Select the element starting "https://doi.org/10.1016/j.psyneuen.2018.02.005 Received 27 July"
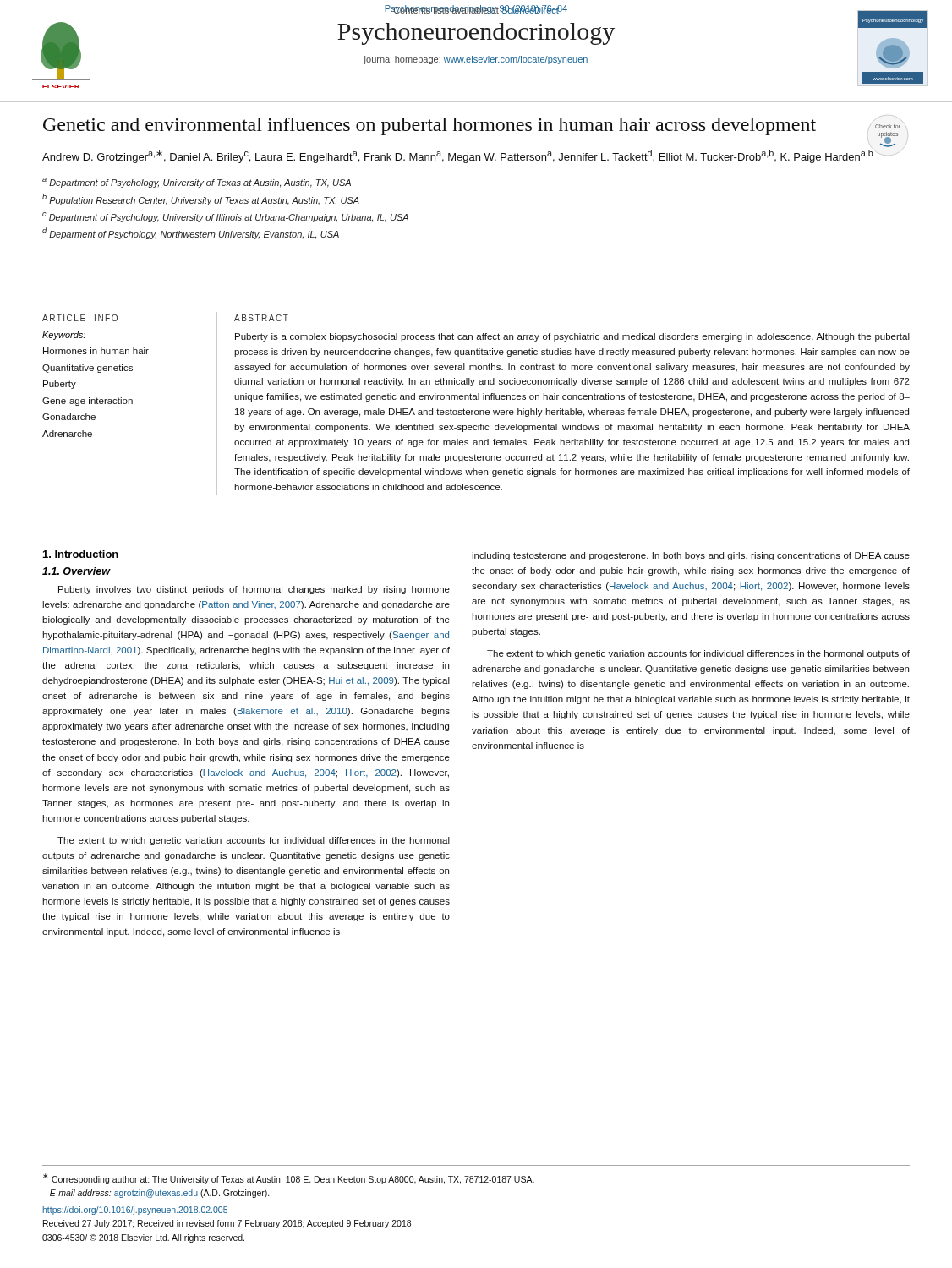Viewport: 952px width, 1268px height. [227, 1223]
